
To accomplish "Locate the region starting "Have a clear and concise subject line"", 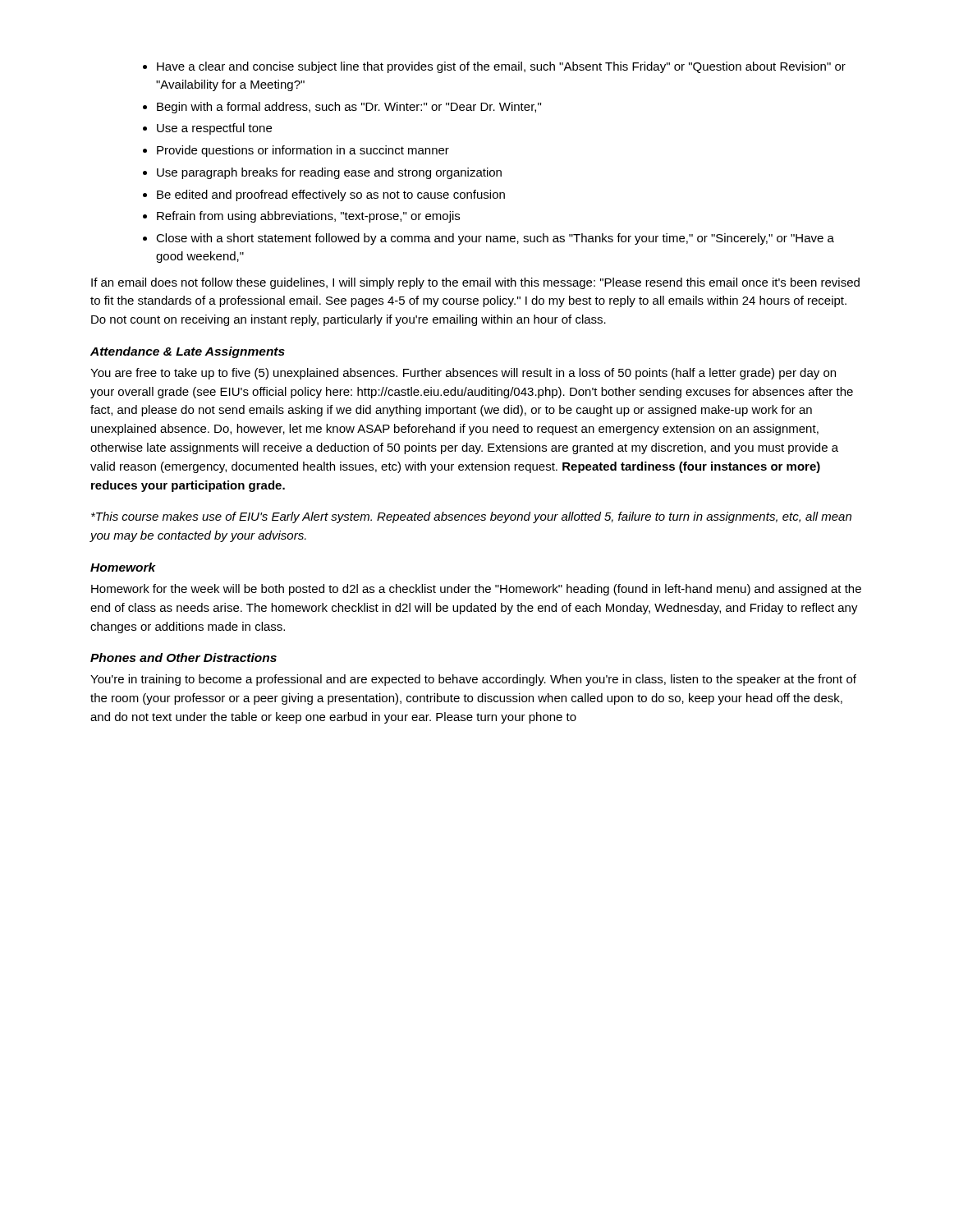I will (x=502, y=75).
